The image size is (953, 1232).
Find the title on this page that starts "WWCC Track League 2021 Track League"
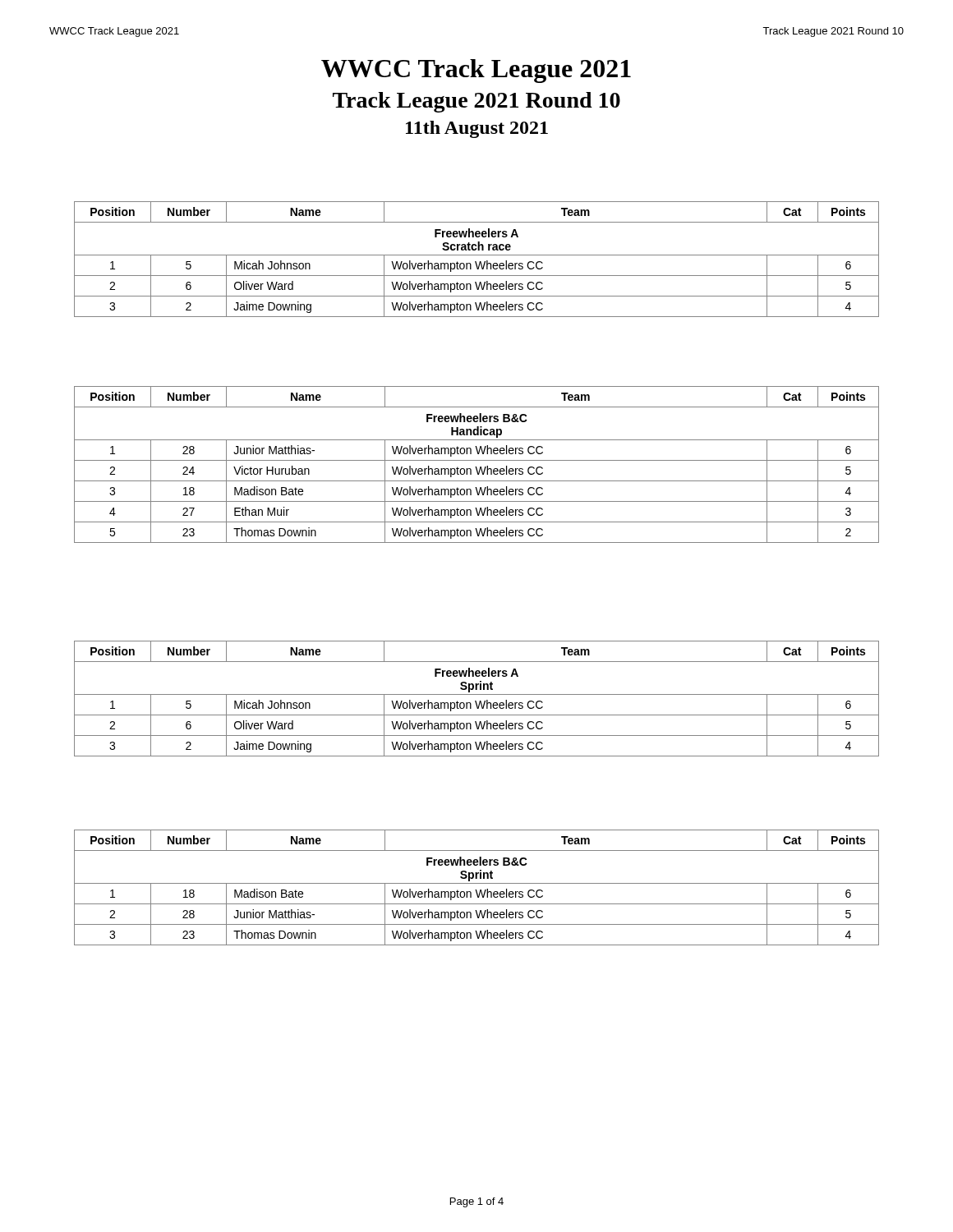tap(476, 96)
